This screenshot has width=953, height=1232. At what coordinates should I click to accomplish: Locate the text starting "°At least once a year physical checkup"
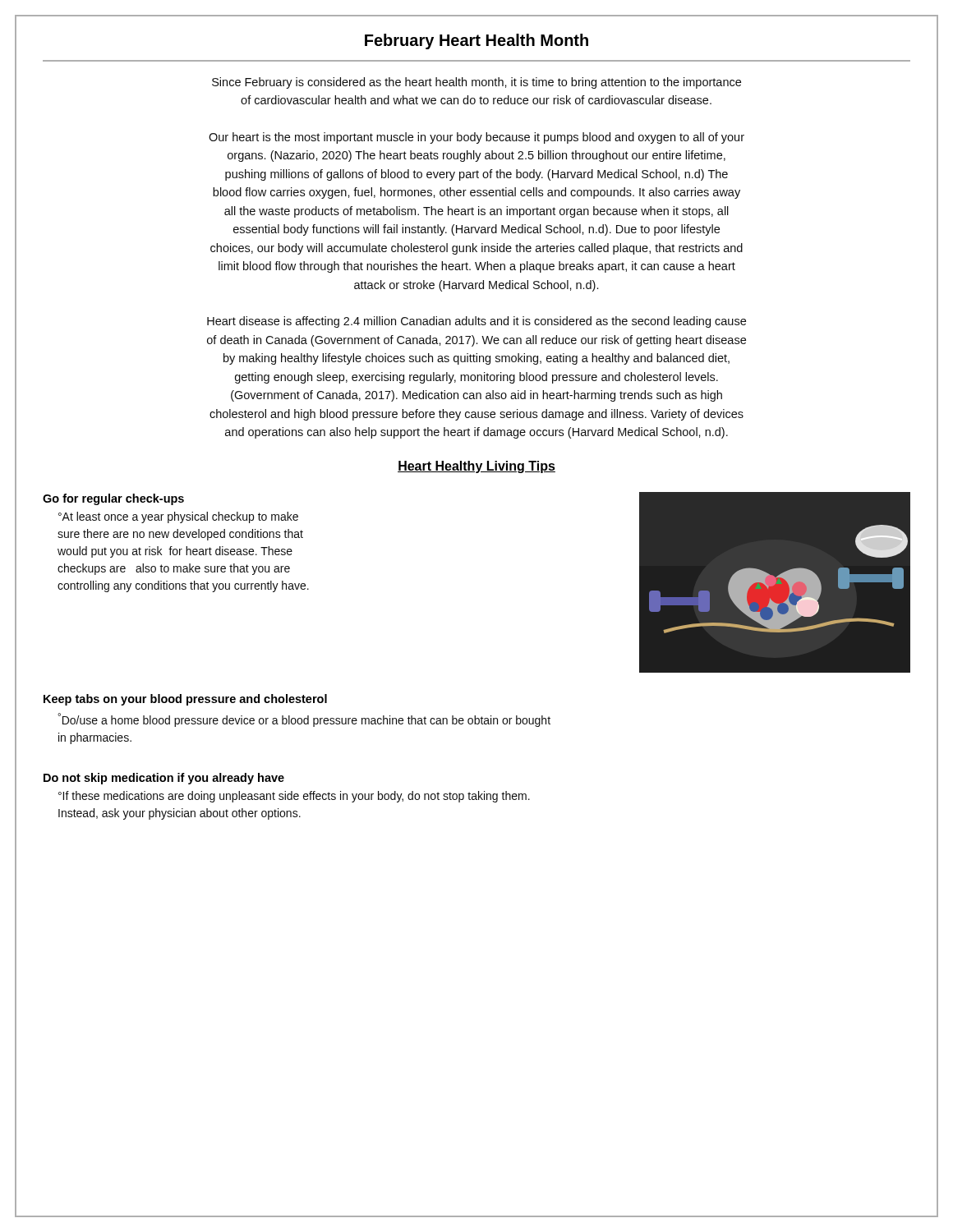183,552
